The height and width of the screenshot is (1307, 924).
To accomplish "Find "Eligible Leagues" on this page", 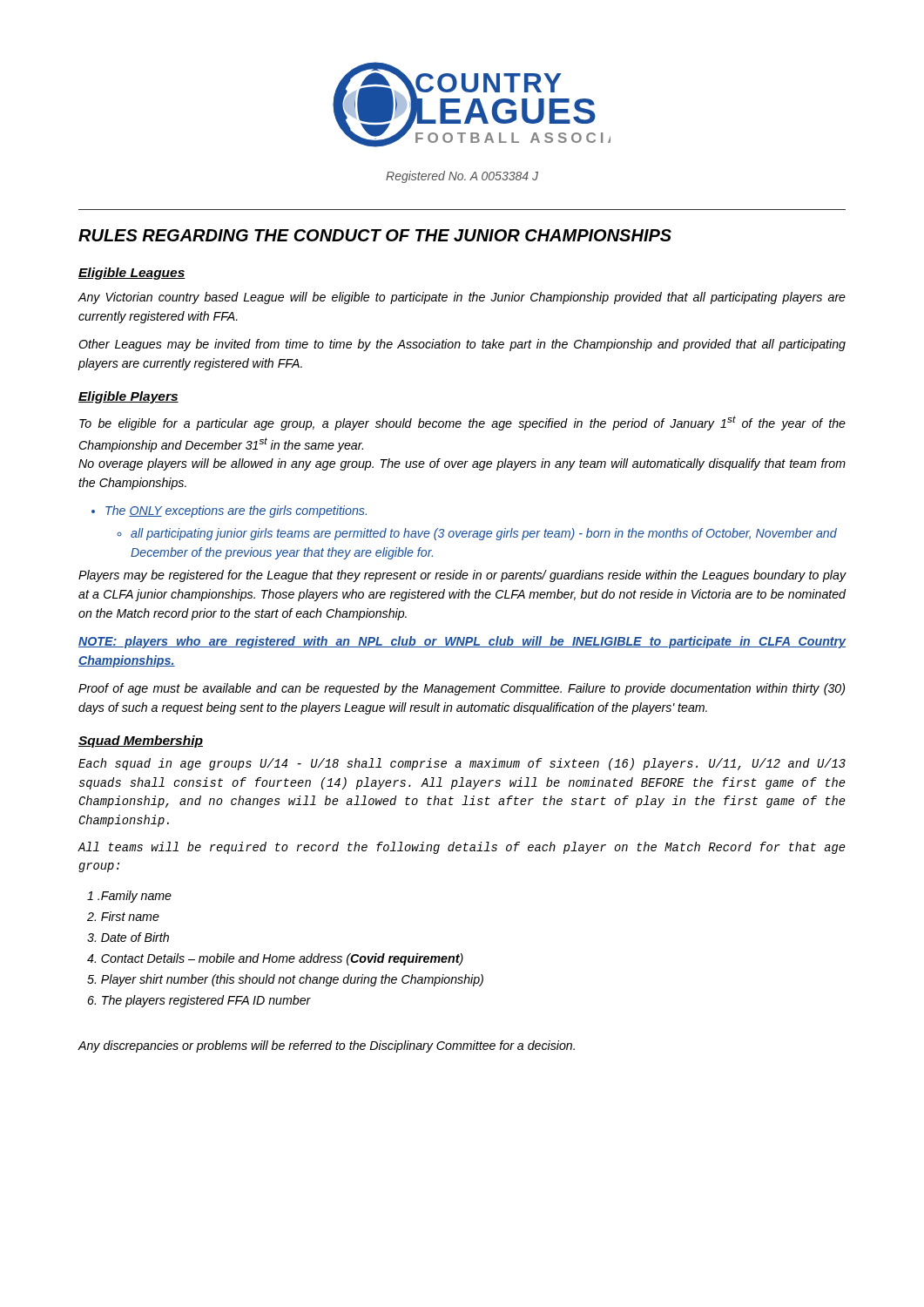I will click(x=132, y=272).
